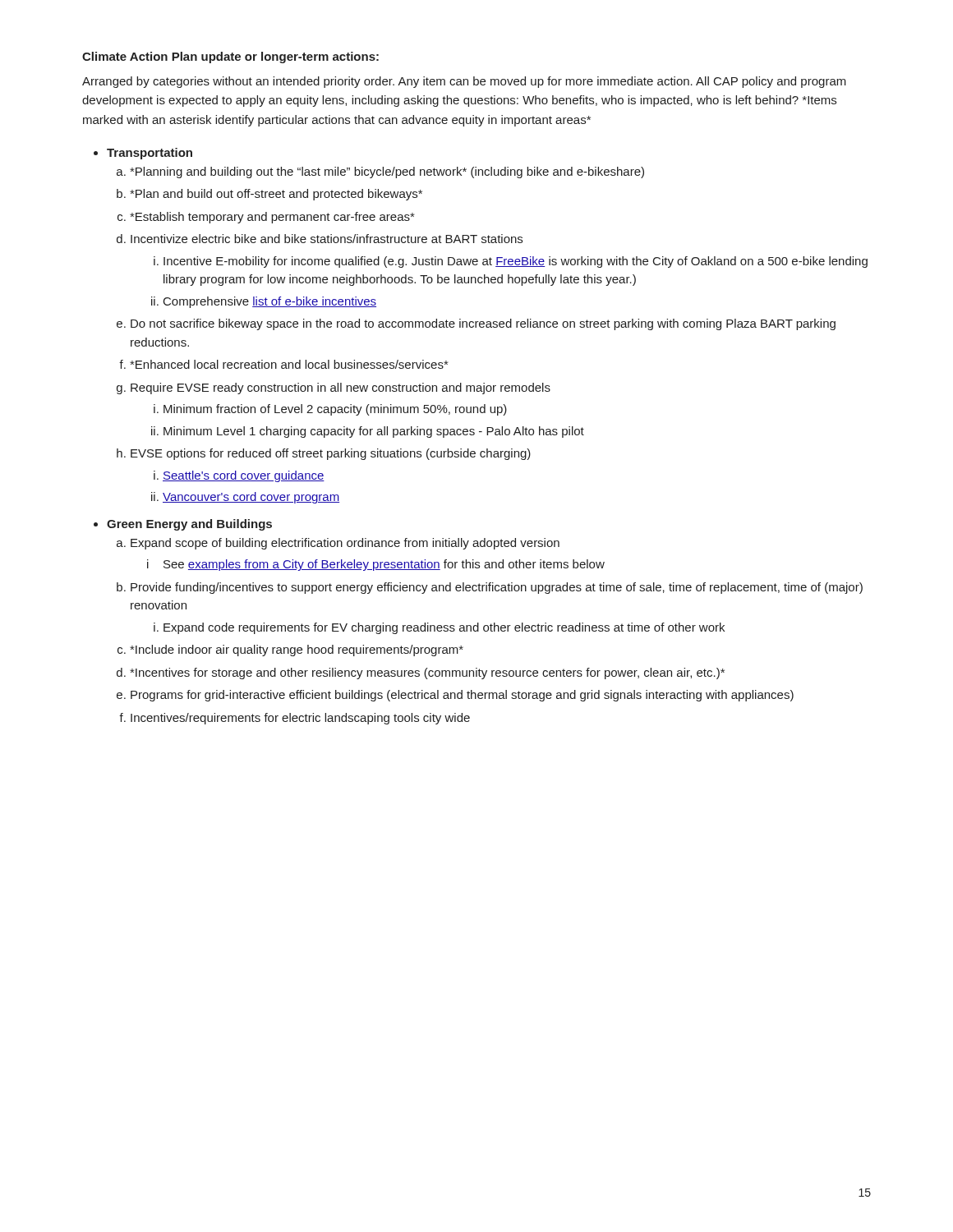Locate the list item with the text "Require EVSE ready"
Image resolution: width=953 pixels, height=1232 pixels.
click(500, 410)
